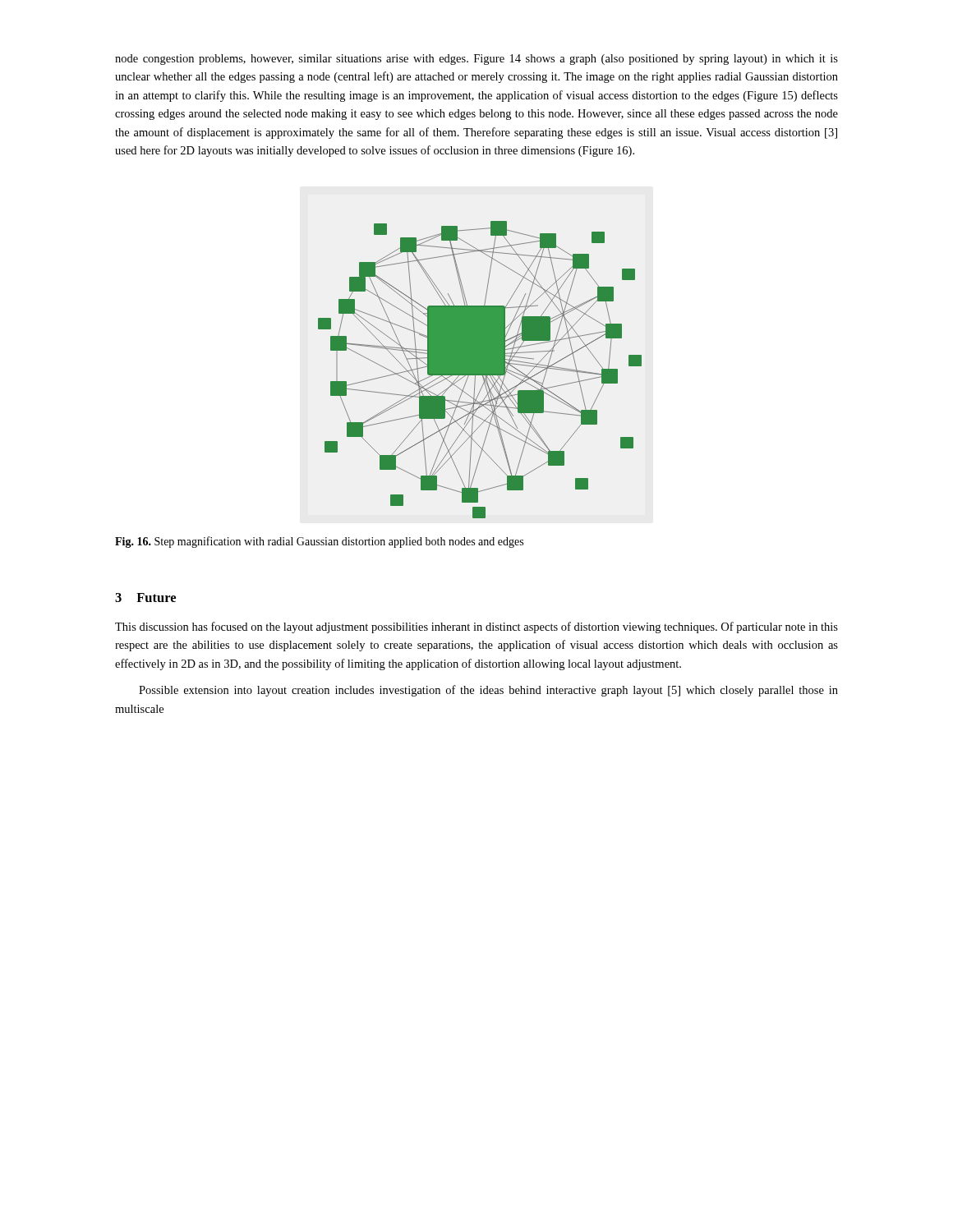Navigate to the text starting "Possible extension into layout"

[476, 699]
